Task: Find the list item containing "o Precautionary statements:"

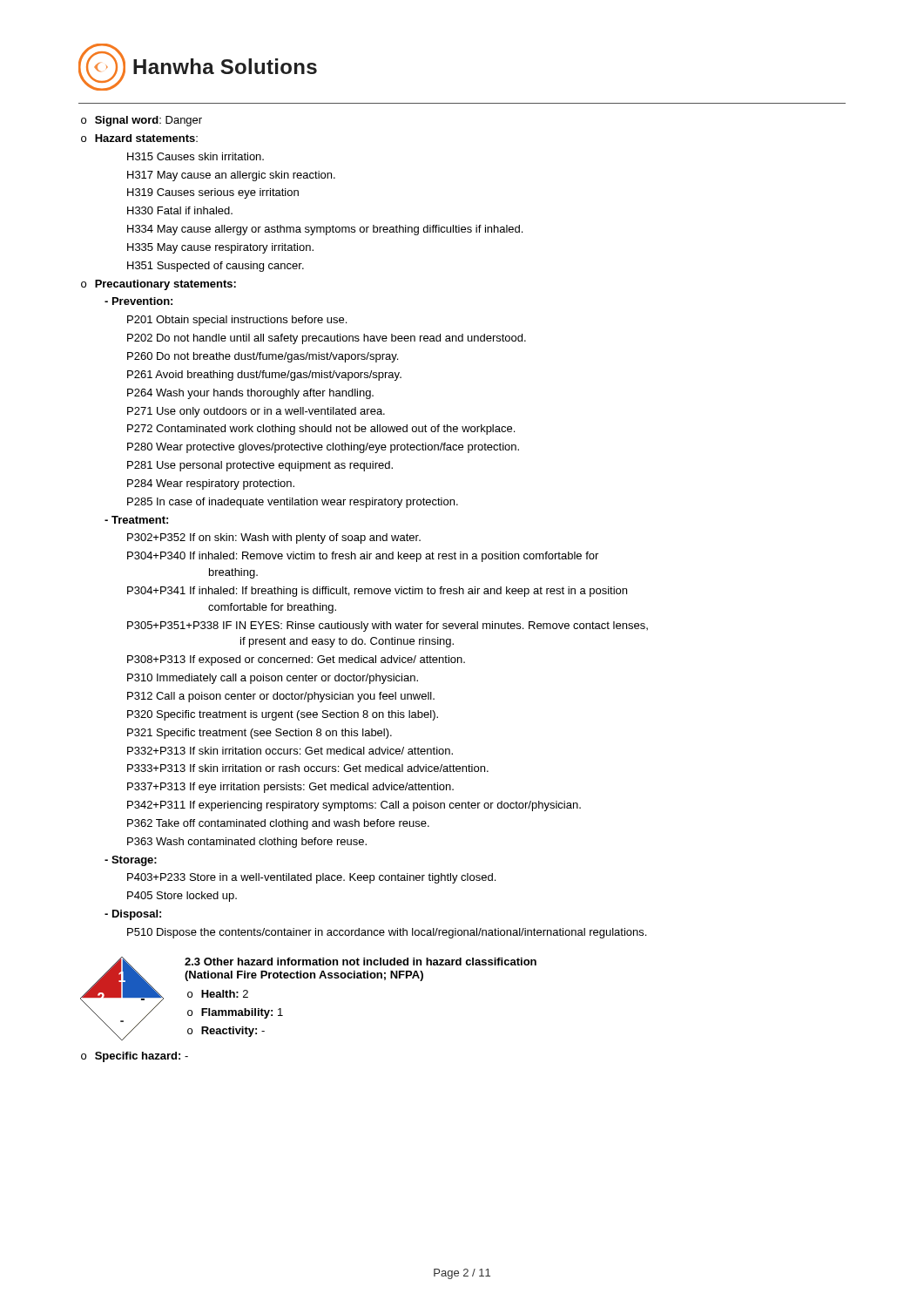Action: [158, 284]
